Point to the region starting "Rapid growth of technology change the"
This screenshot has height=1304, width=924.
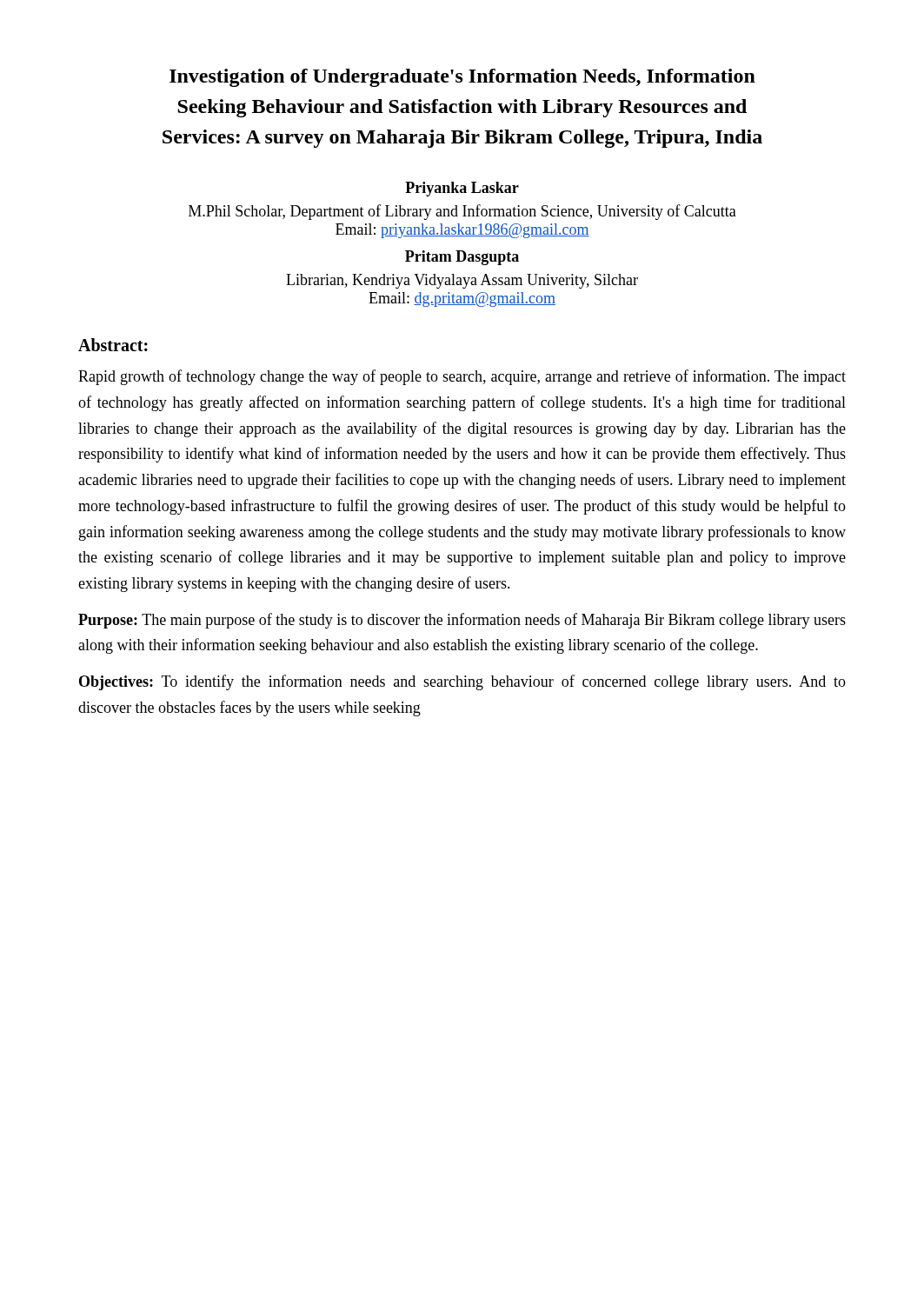click(462, 481)
